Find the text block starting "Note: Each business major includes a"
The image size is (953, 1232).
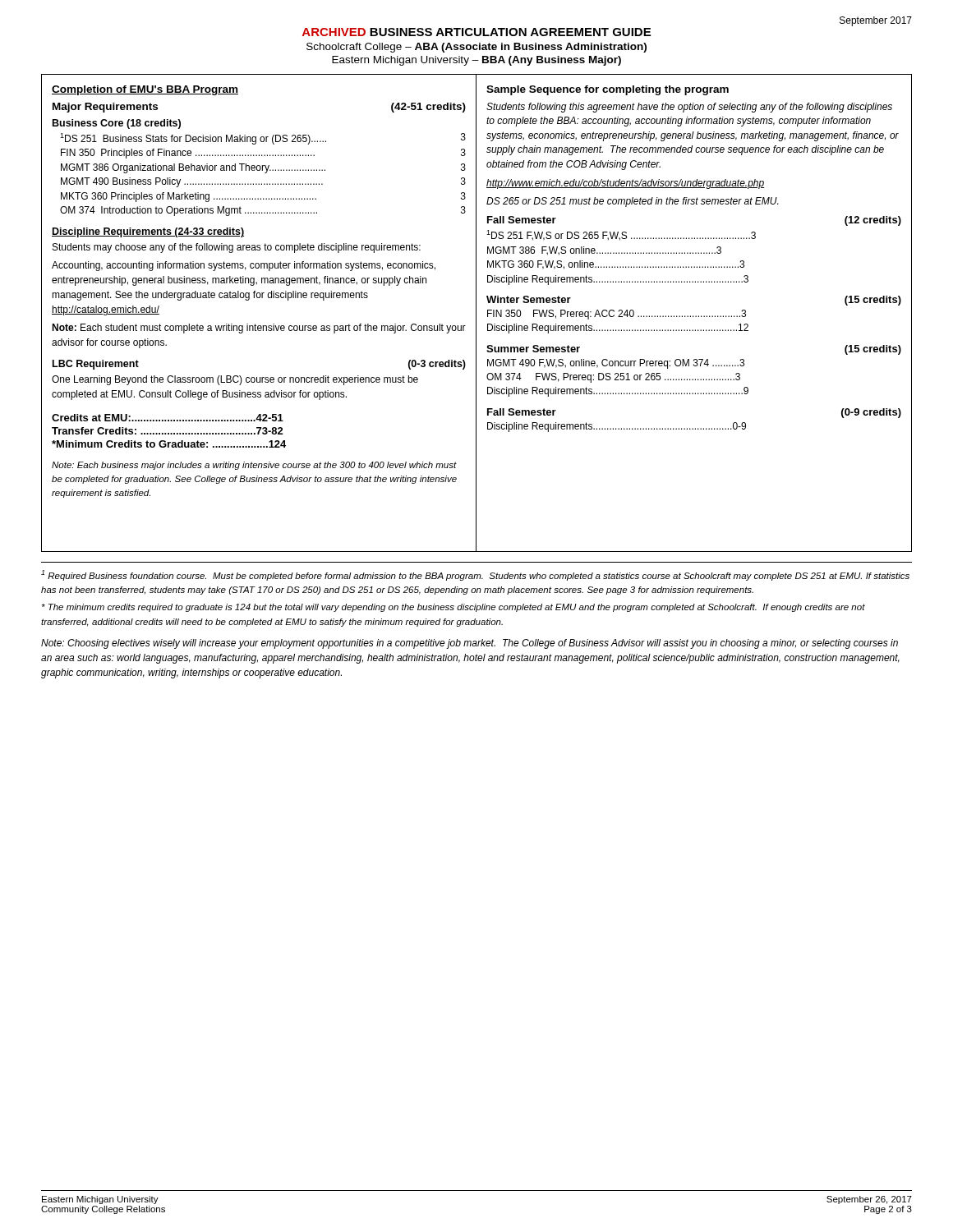pyautogui.click(x=254, y=479)
